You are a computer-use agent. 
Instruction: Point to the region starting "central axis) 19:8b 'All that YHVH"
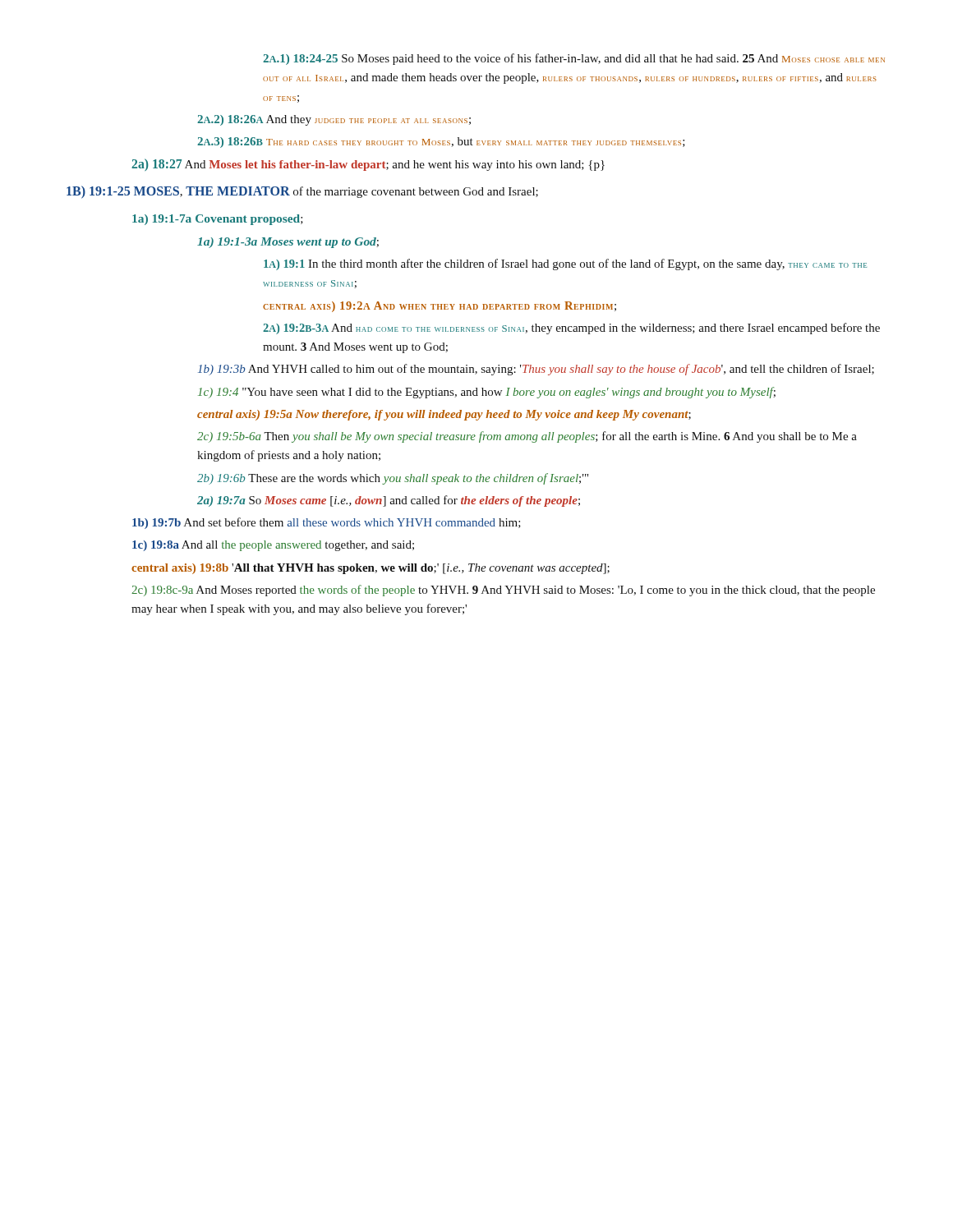[509, 568]
